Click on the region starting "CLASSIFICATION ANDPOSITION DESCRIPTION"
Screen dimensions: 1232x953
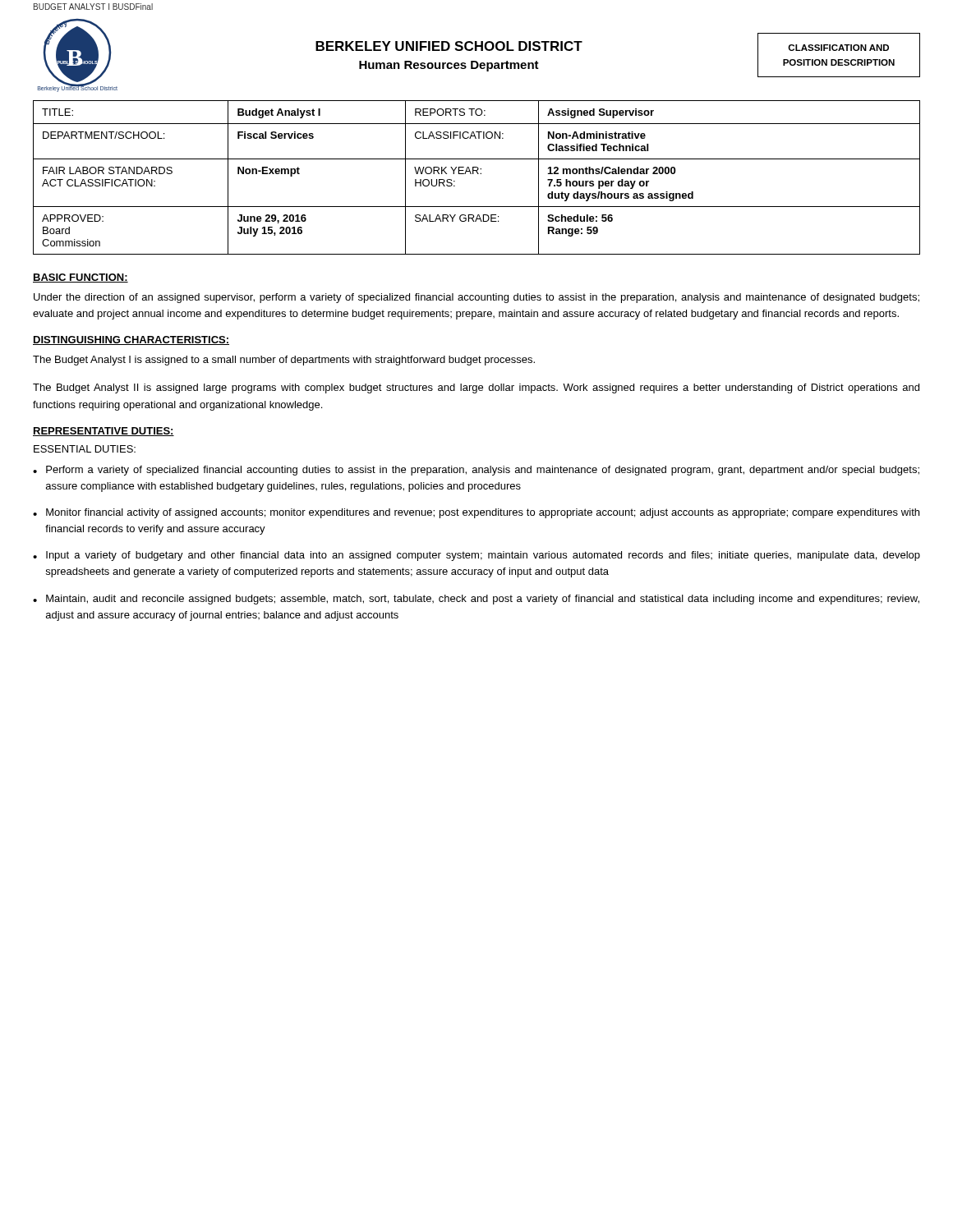(839, 55)
